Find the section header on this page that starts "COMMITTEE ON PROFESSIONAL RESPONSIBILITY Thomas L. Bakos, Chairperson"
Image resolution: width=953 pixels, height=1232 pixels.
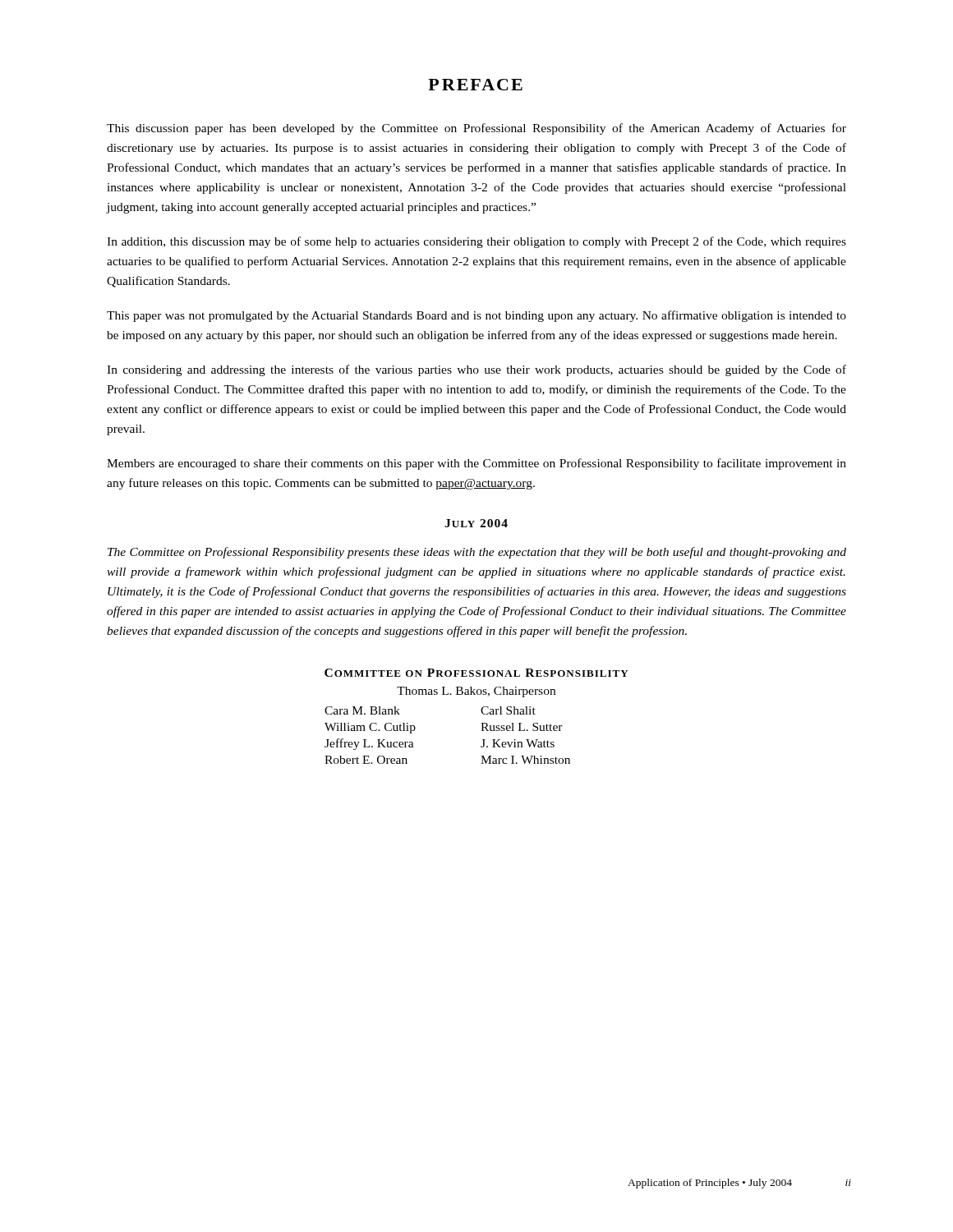pyautogui.click(x=476, y=717)
